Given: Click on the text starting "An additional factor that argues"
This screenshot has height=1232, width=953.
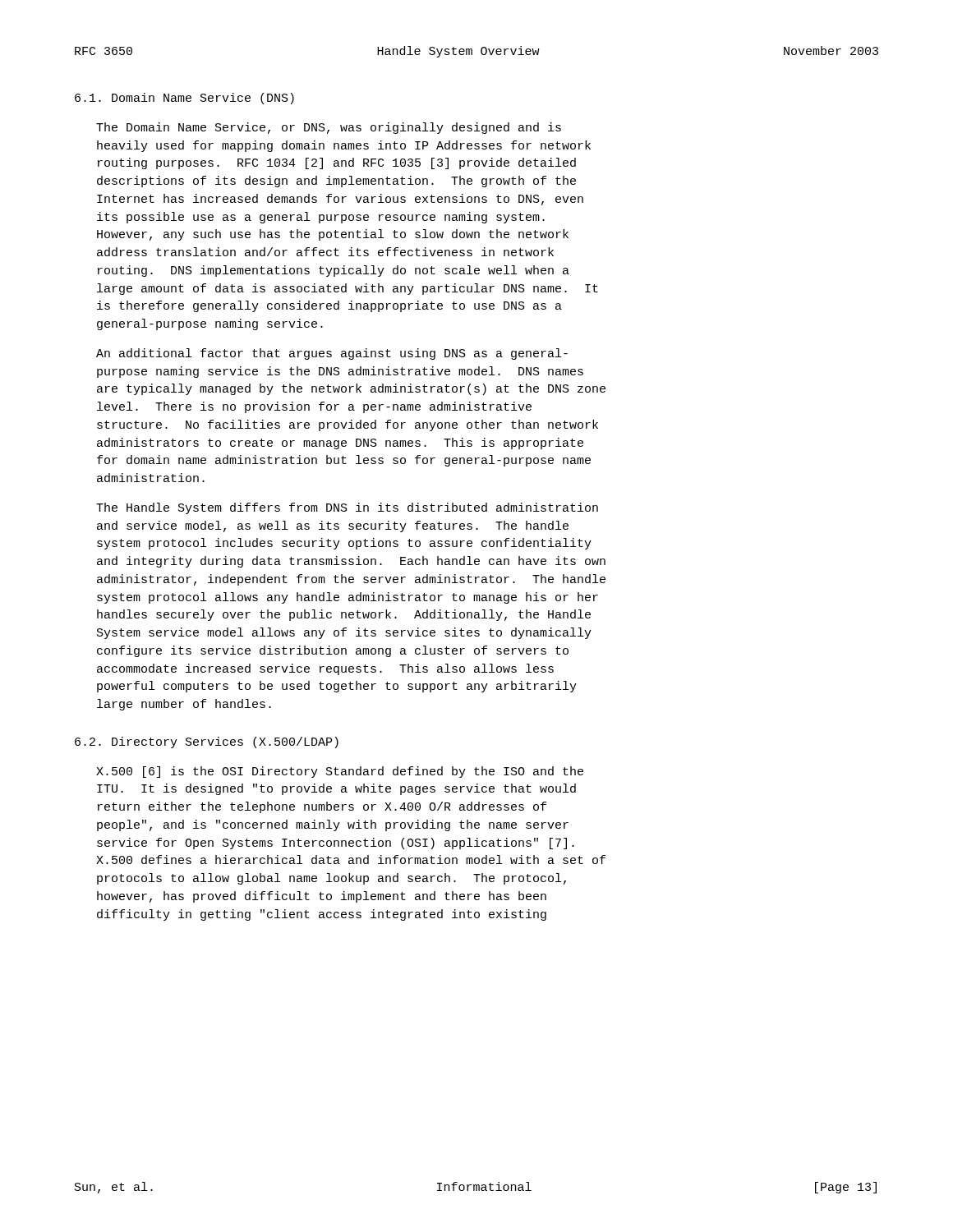Looking at the screenshot, I should [340, 417].
